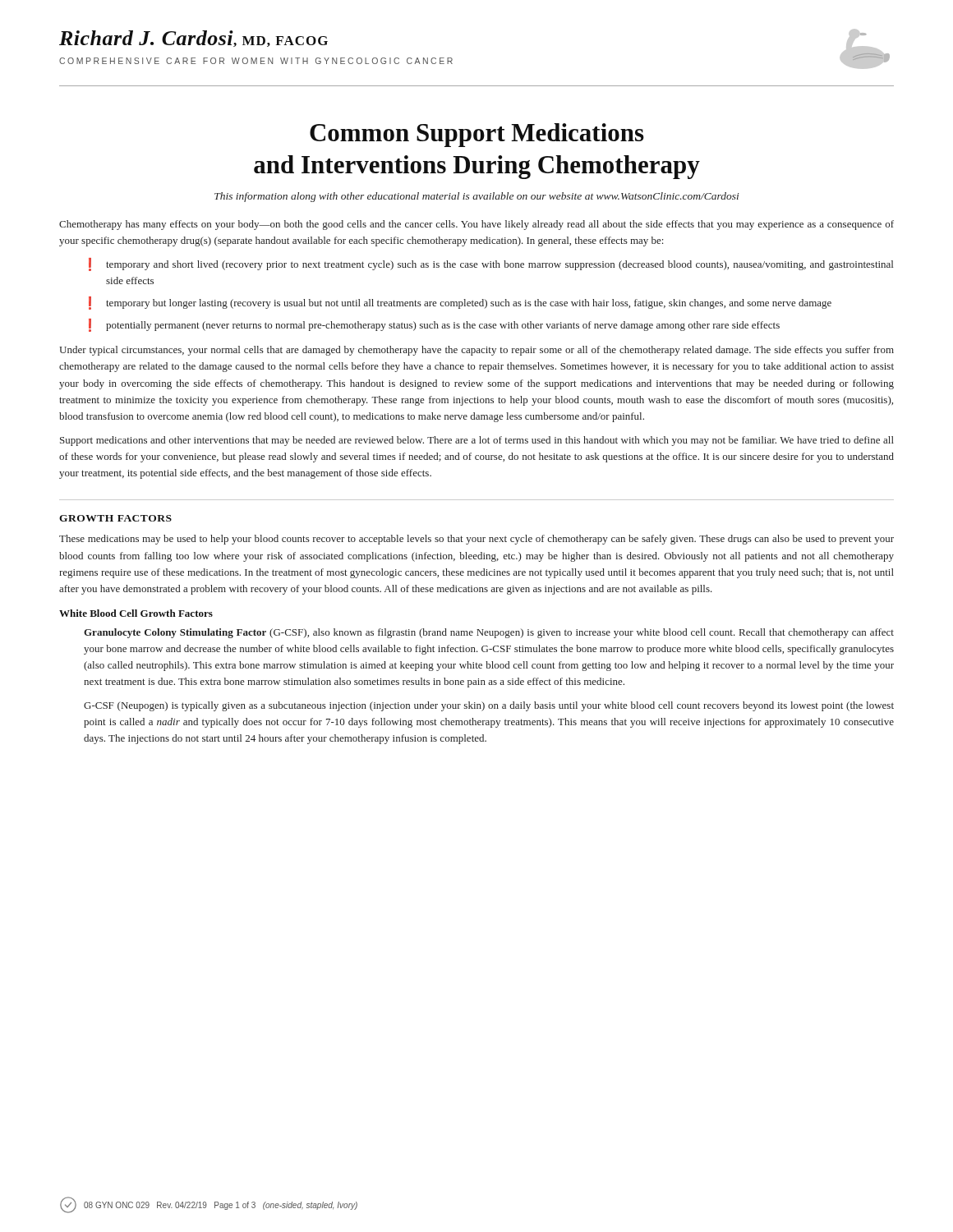Click on the text starting "Under typical circumstances, your normal"
Viewport: 953px width, 1232px height.
476,383
